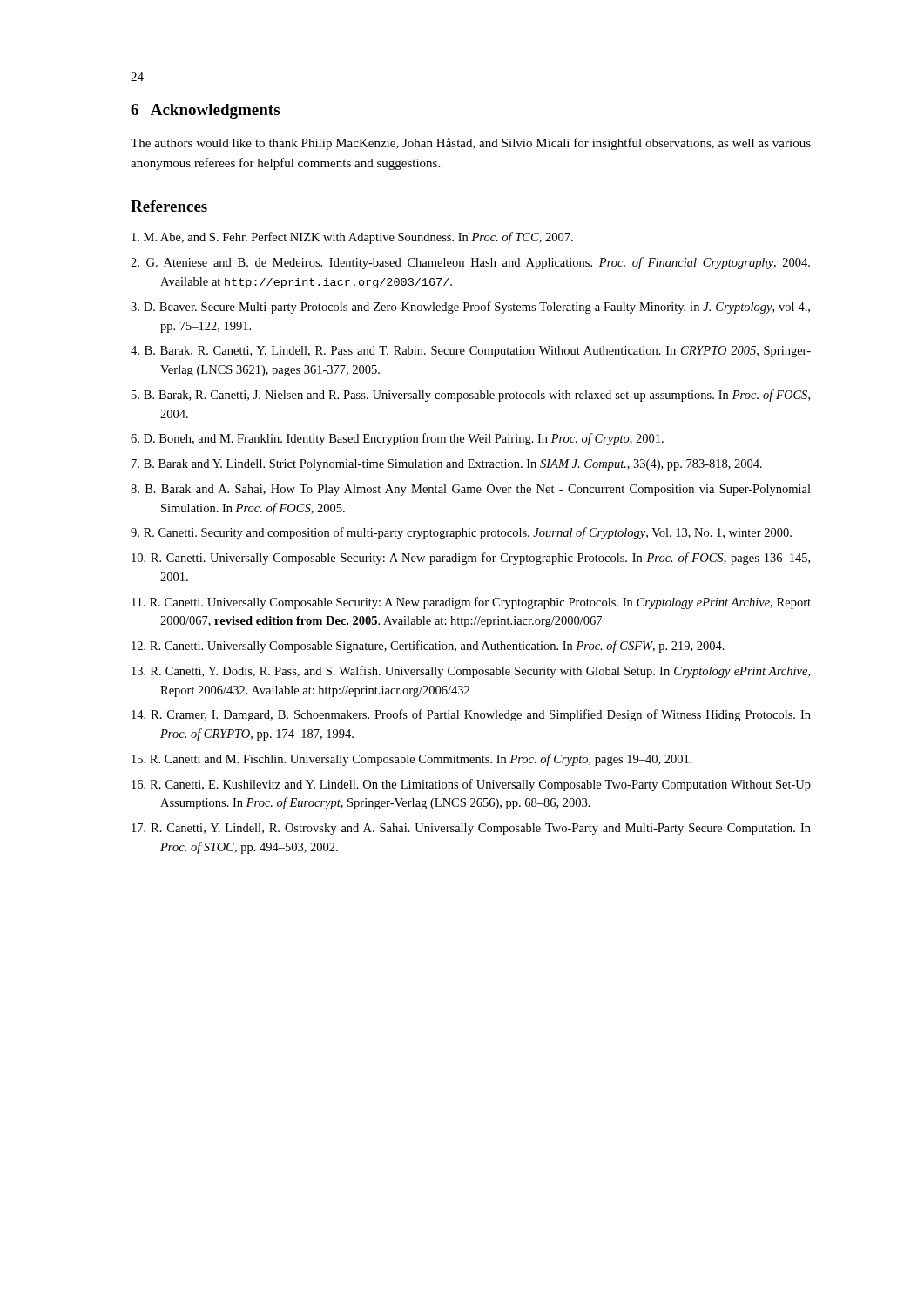Click on the text starting "15. R. Canetti and M. Fischlin. Universally Composable"
Screen dimensions: 1307x924
coord(412,759)
